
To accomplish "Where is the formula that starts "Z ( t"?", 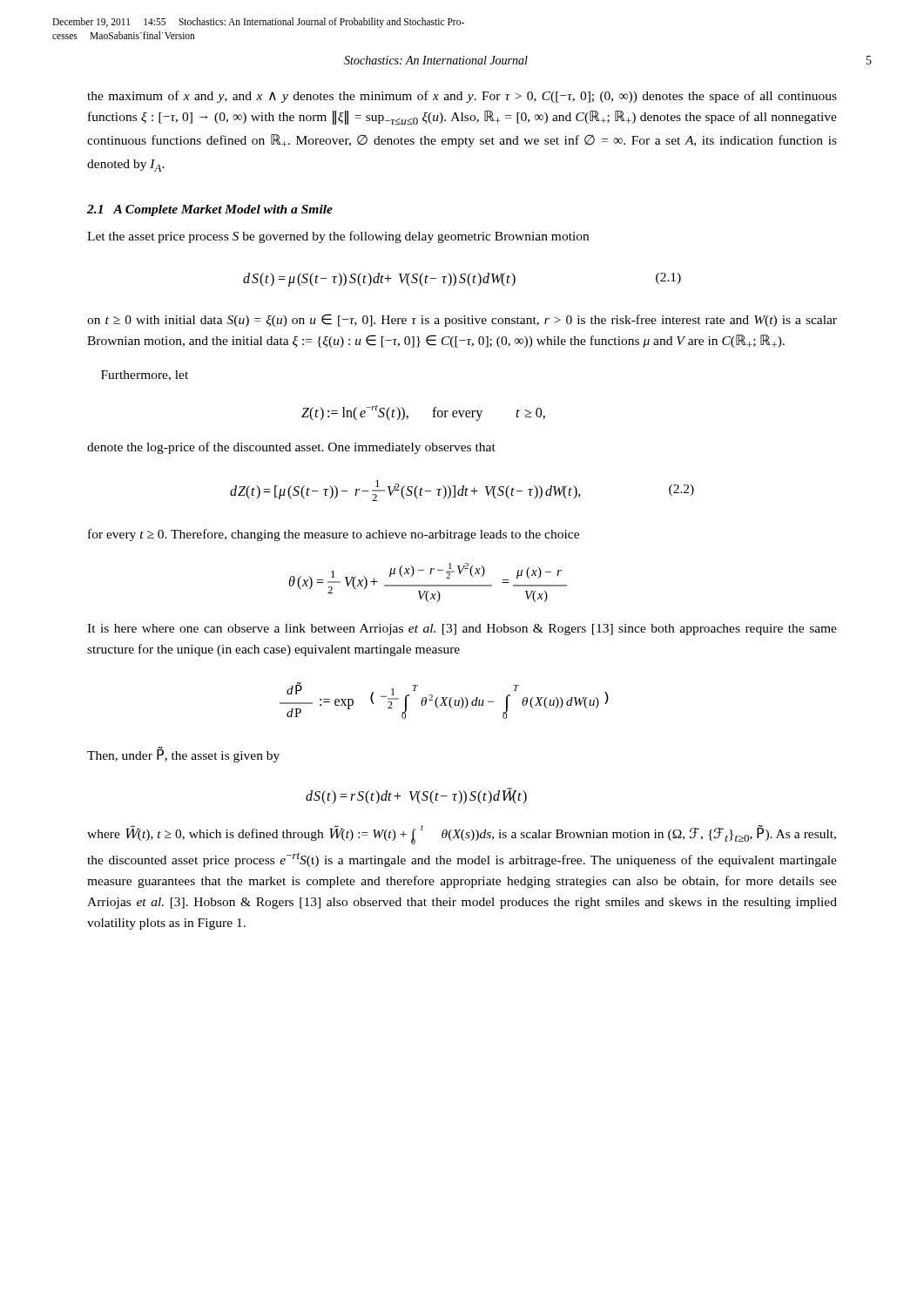I will coord(462,411).
